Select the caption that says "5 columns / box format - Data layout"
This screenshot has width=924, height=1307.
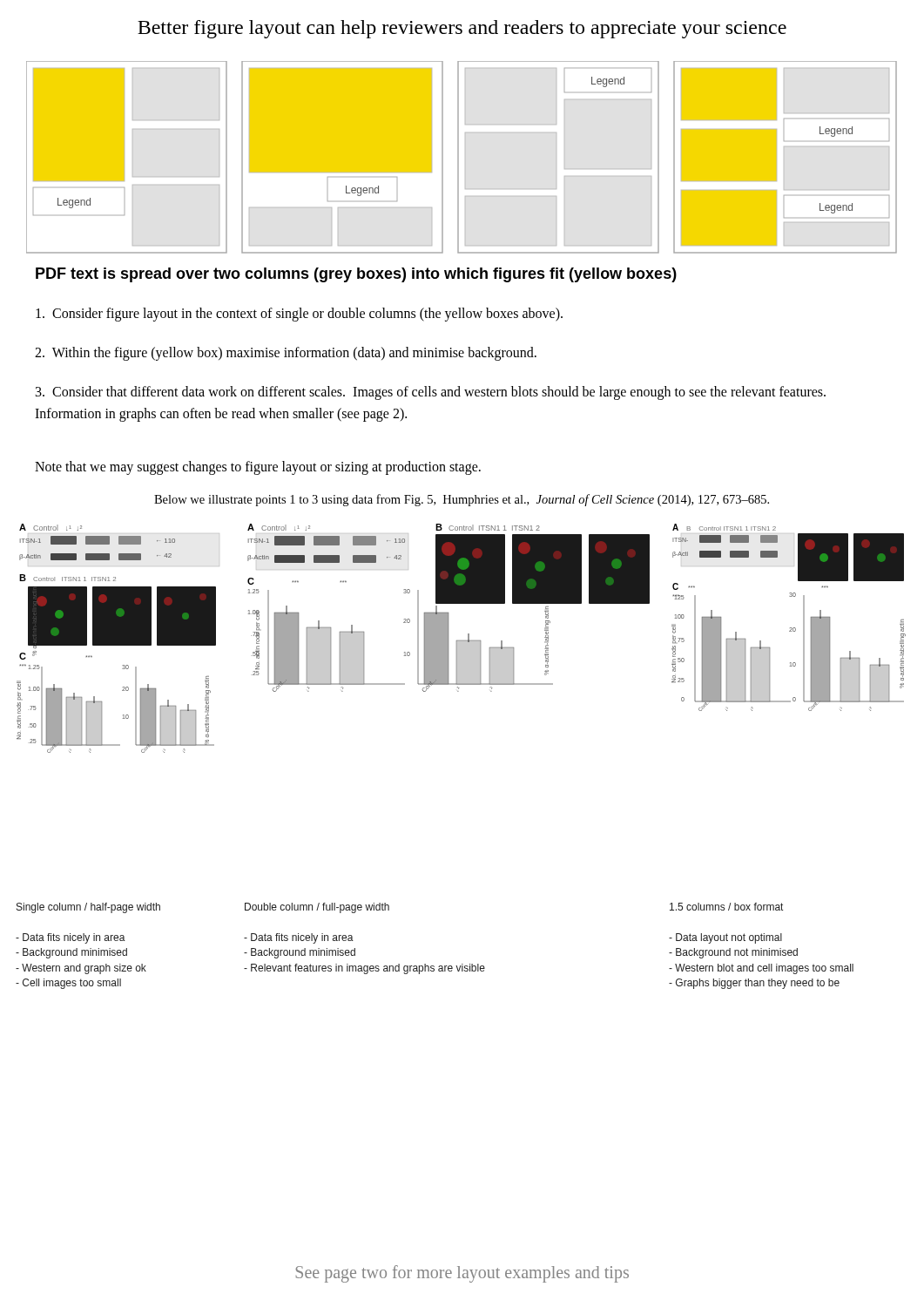coord(761,945)
